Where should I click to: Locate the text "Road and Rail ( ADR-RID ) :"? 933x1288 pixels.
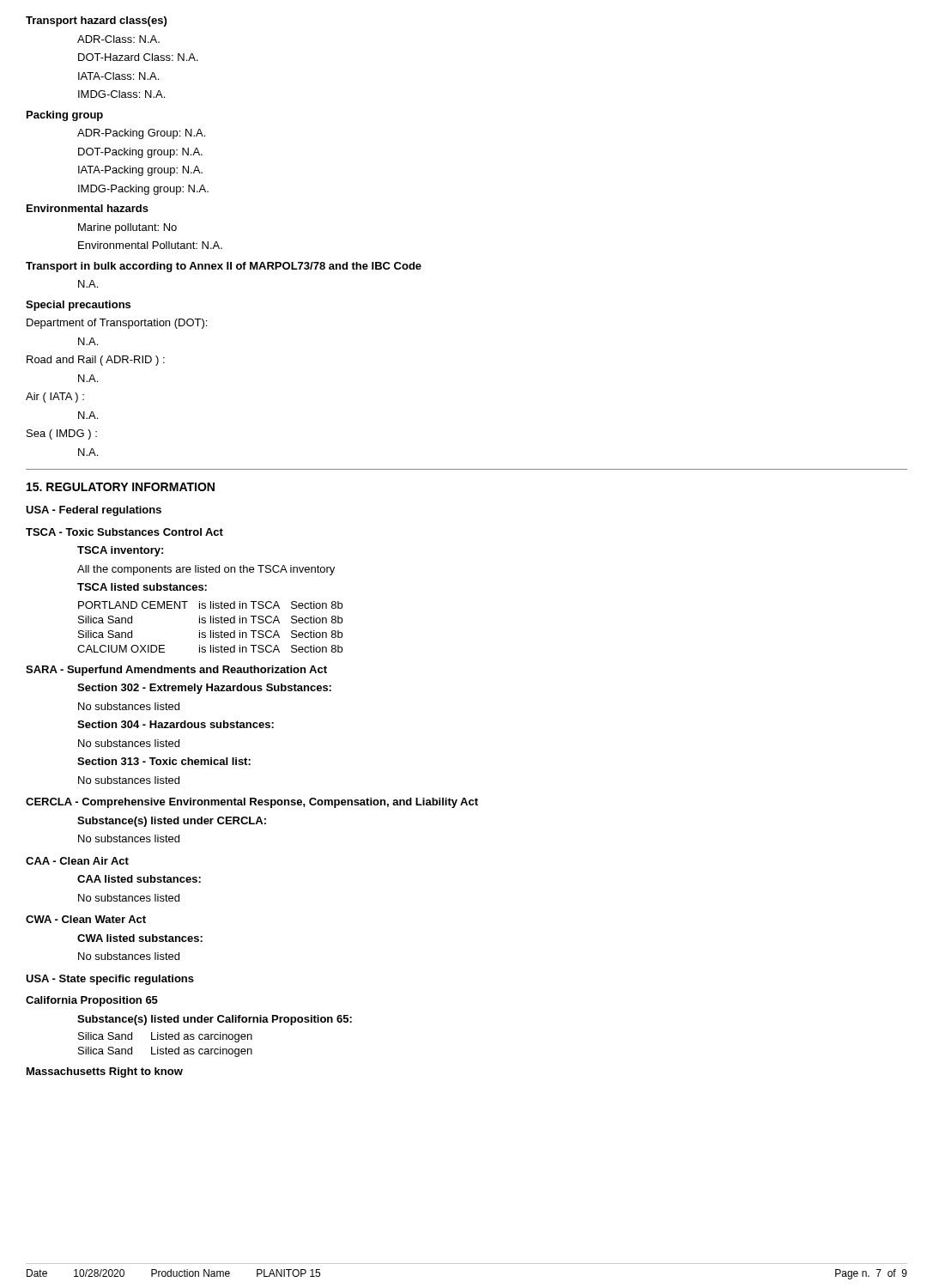tap(96, 361)
